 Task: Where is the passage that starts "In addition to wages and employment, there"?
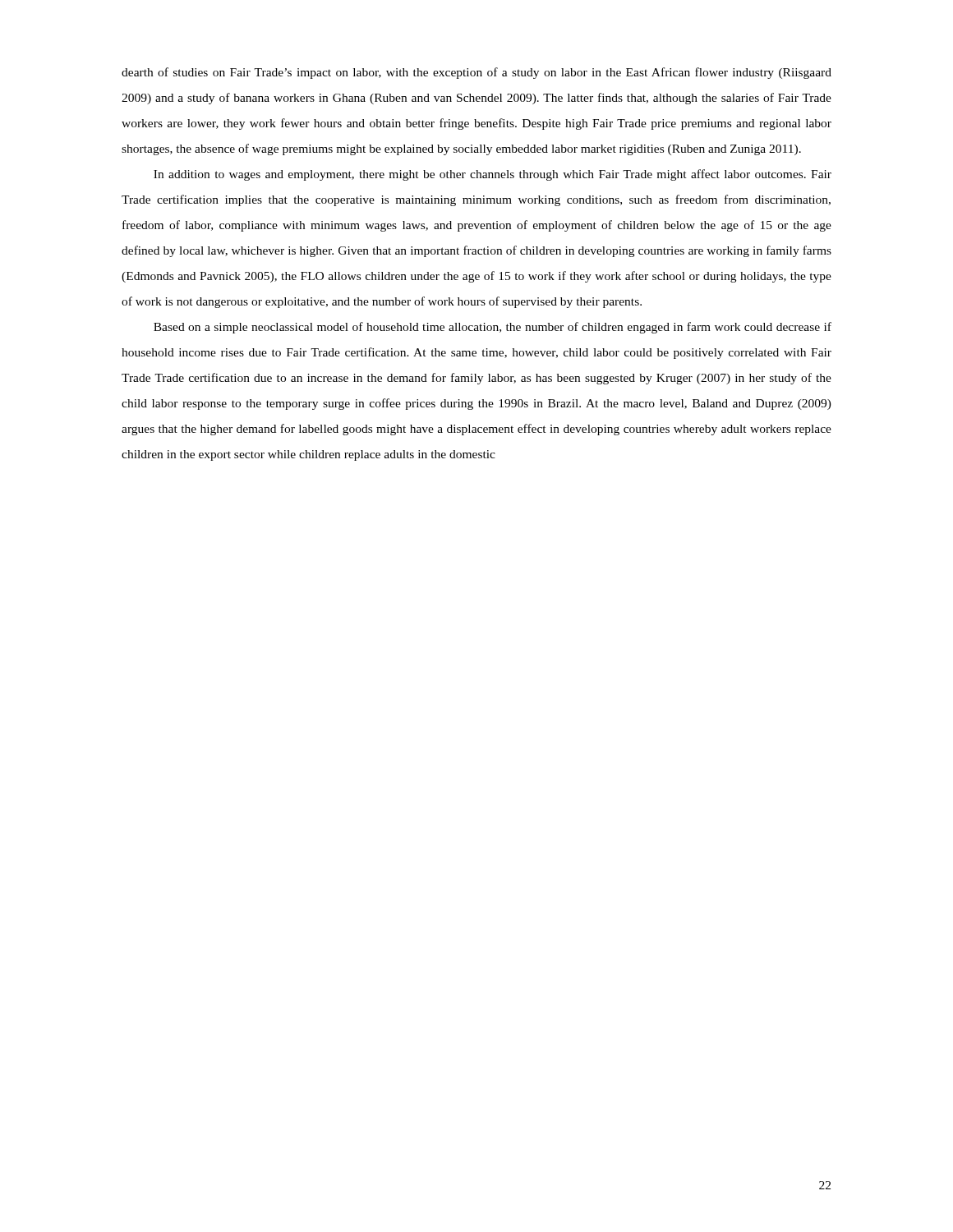click(x=476, y=237)
